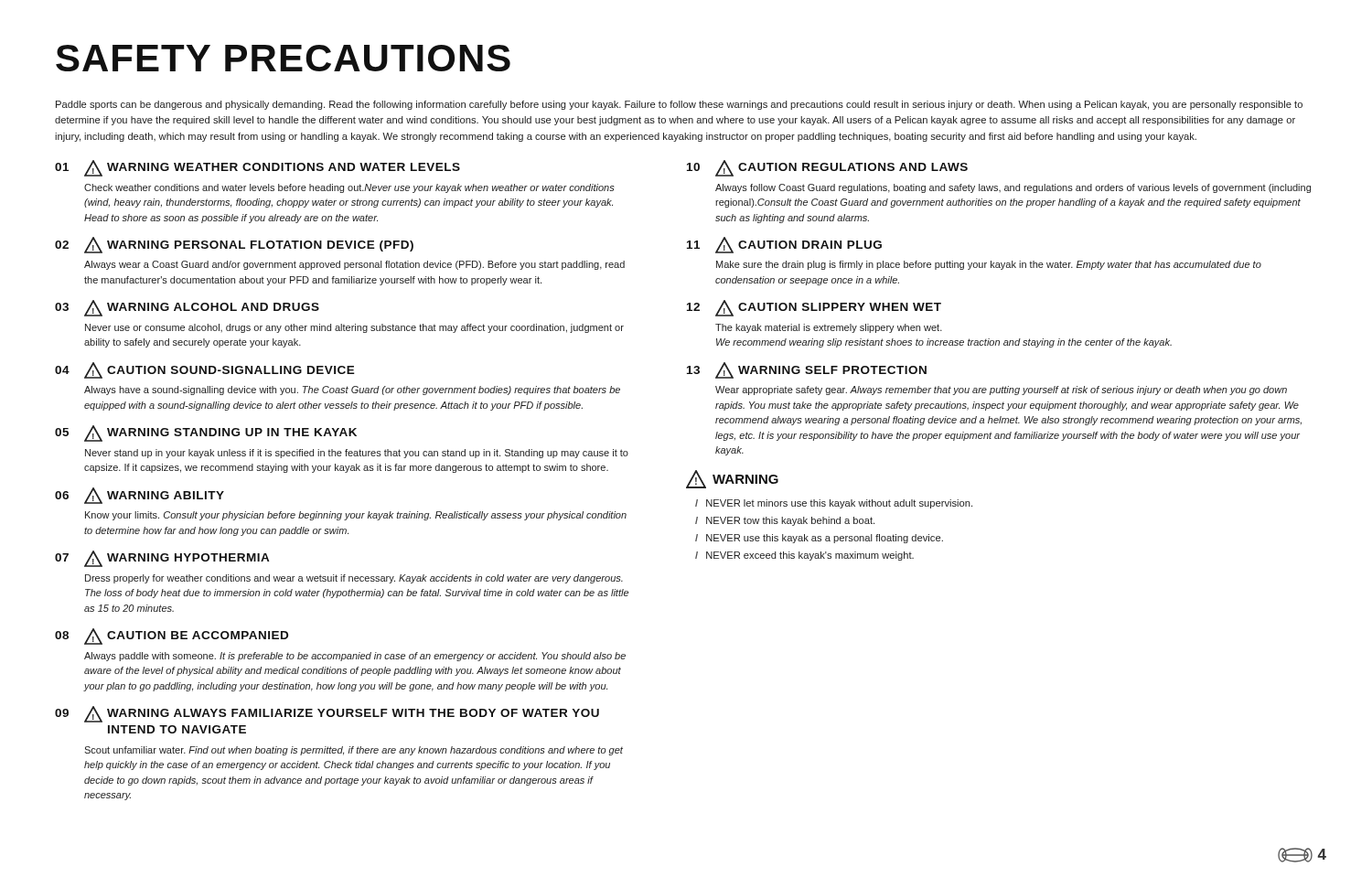Image resolution: width=1372 pixels, height=888 pixels.
Task: Point to "04 ! CAUTION SOUND-SIGNALLING DEVICE"
Action: [x=205, y=370]
